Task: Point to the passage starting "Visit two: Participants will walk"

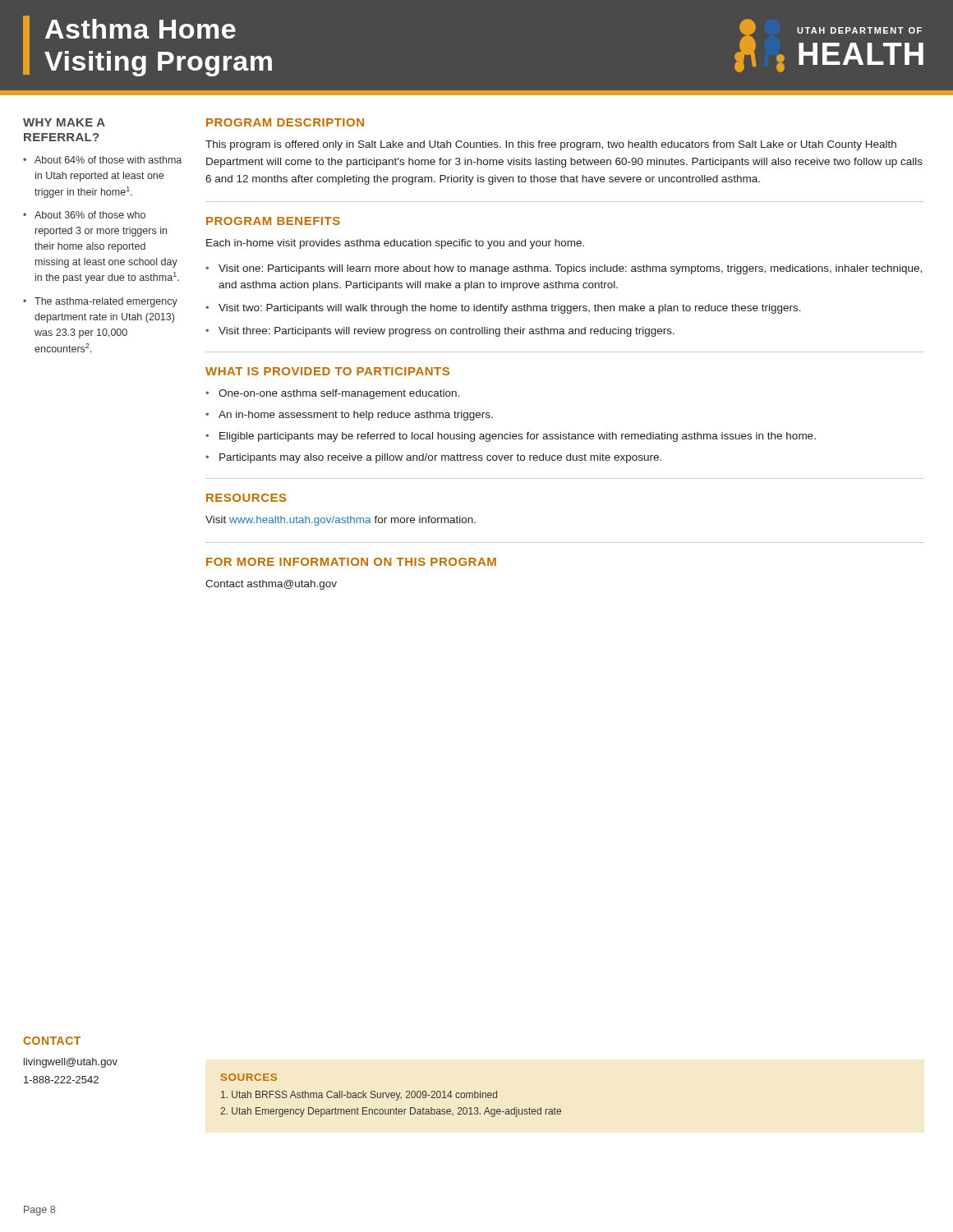Action: pyautogui.click(x=510, y=308)
